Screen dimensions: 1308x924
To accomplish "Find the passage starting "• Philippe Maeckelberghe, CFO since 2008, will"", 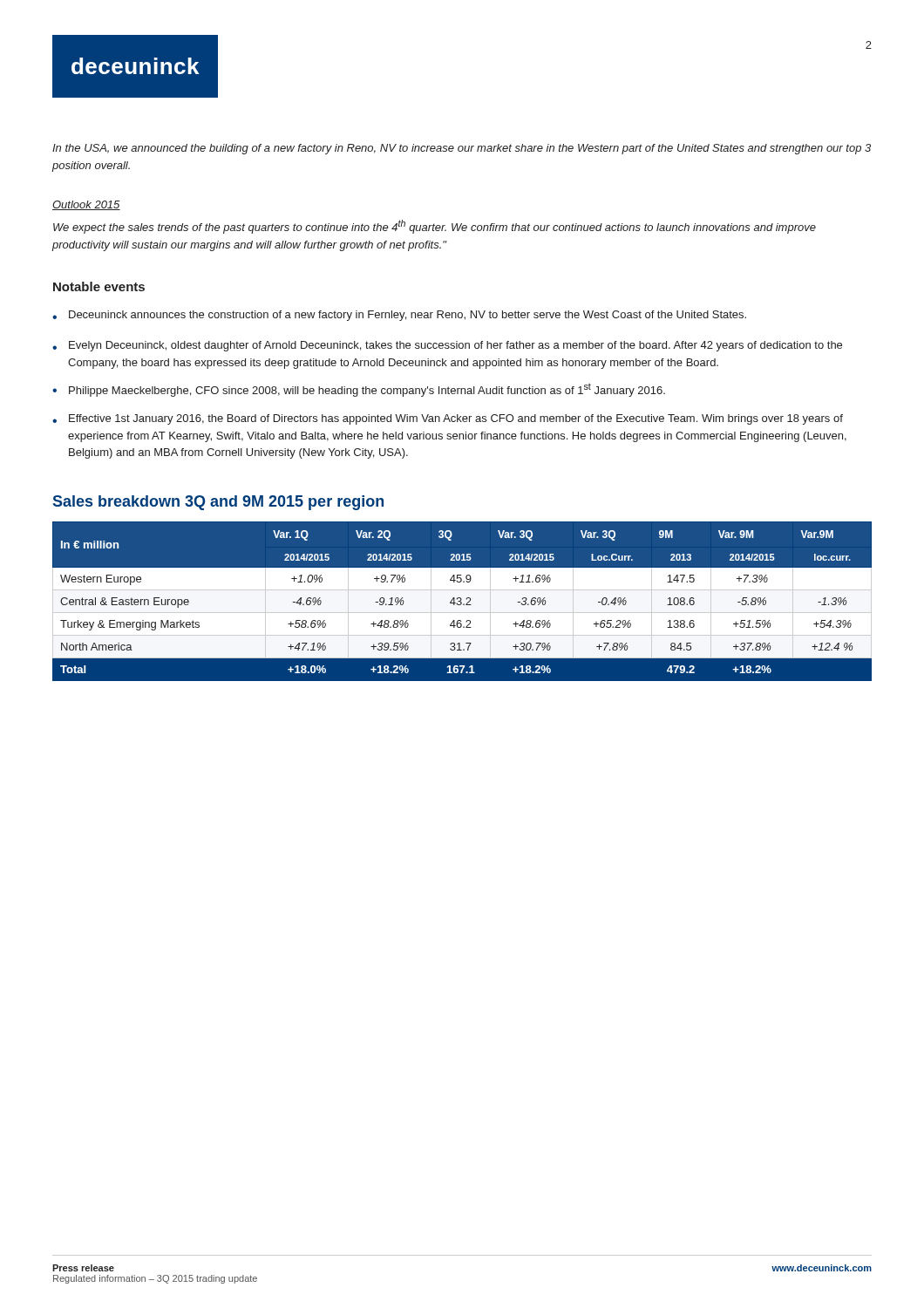I will pos(462,391).
